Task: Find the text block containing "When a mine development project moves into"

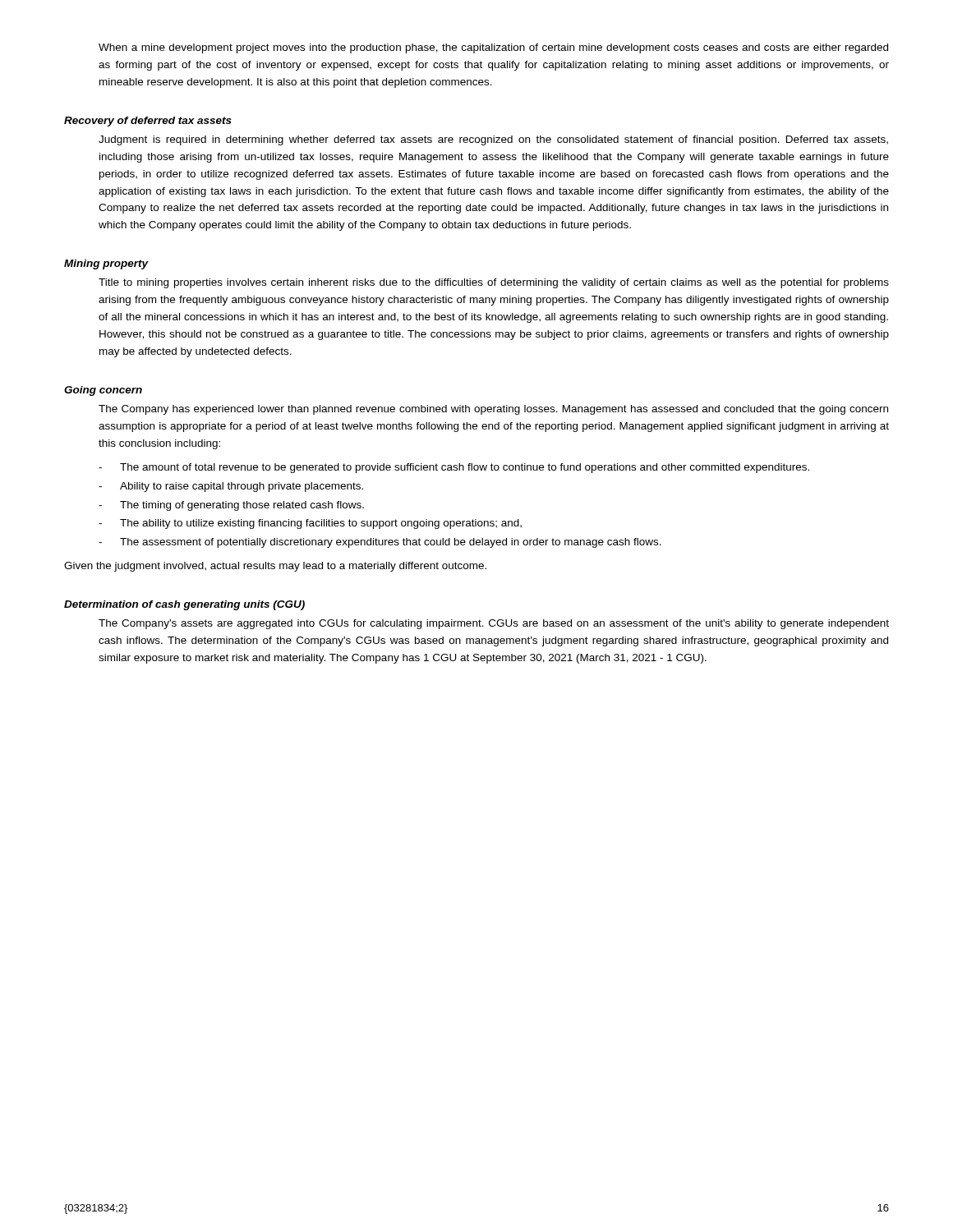Action: pos(494,64)
